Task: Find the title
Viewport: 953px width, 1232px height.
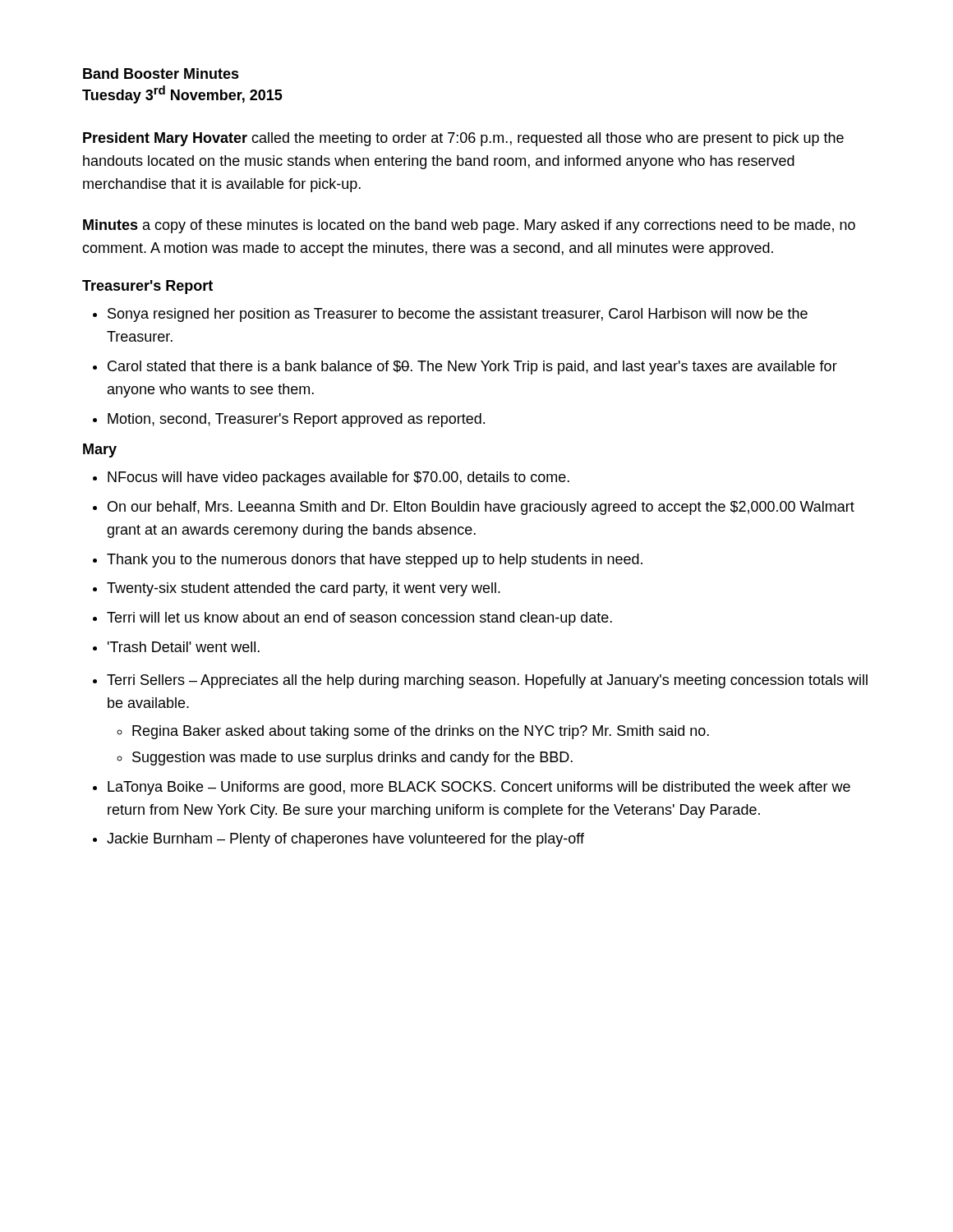Action: click(x=182, y=85)
